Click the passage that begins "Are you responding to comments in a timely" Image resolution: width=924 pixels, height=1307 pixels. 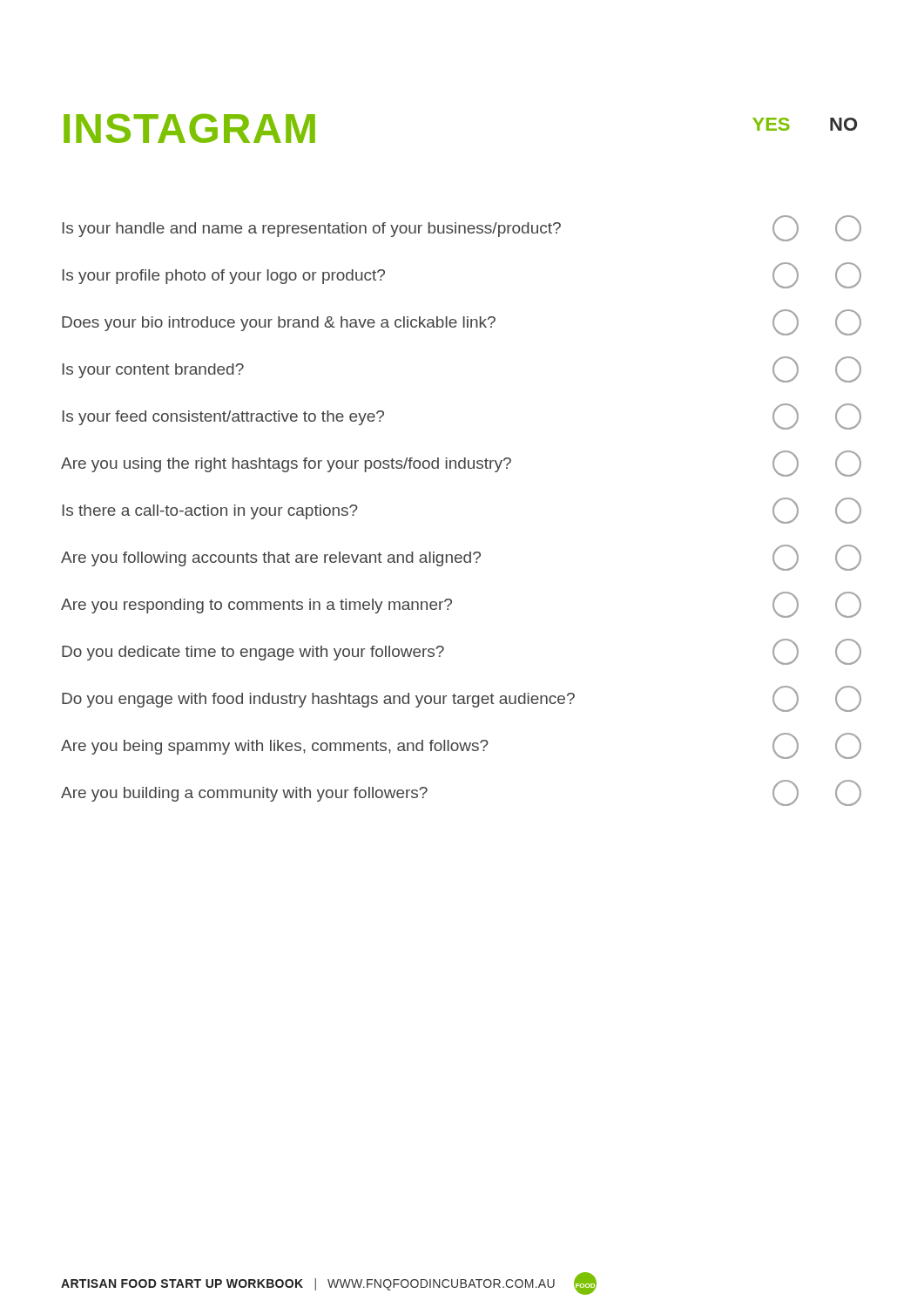tap(462, 605)
